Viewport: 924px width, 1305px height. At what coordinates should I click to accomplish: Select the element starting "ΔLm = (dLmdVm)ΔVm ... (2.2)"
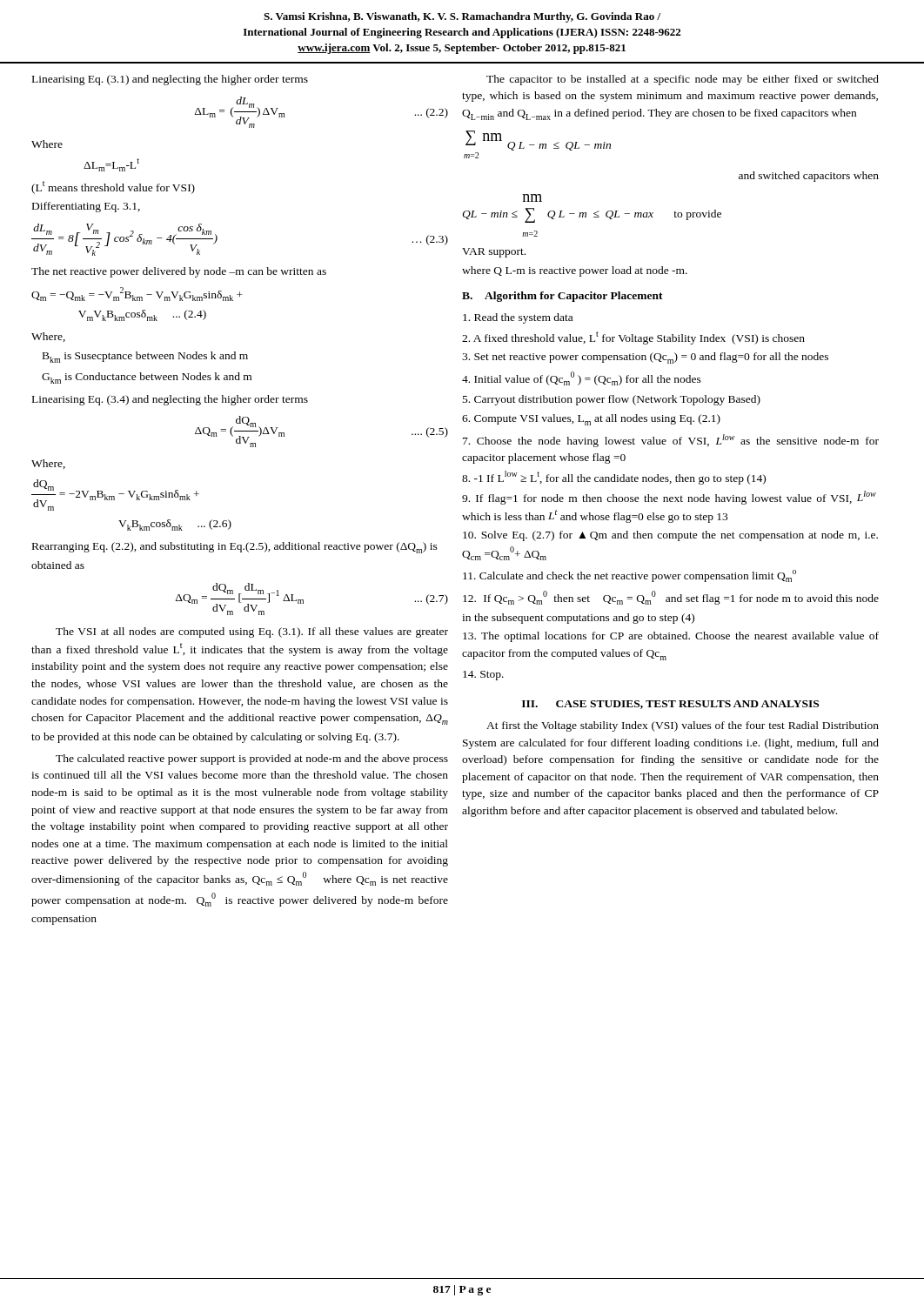coord(240,112)
